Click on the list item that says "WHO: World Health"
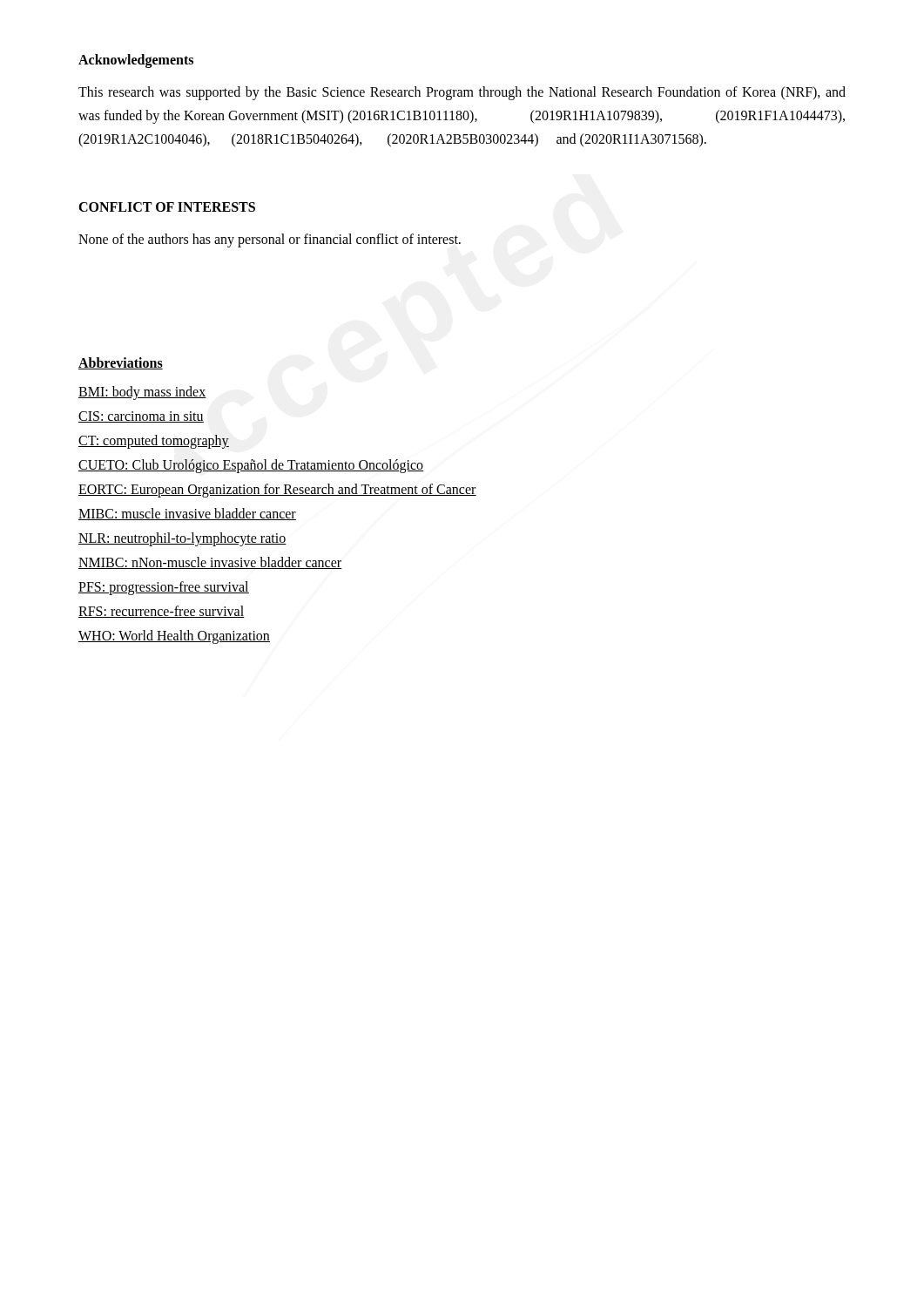This screenshot has height=1307, width=924. pos(174,635)
